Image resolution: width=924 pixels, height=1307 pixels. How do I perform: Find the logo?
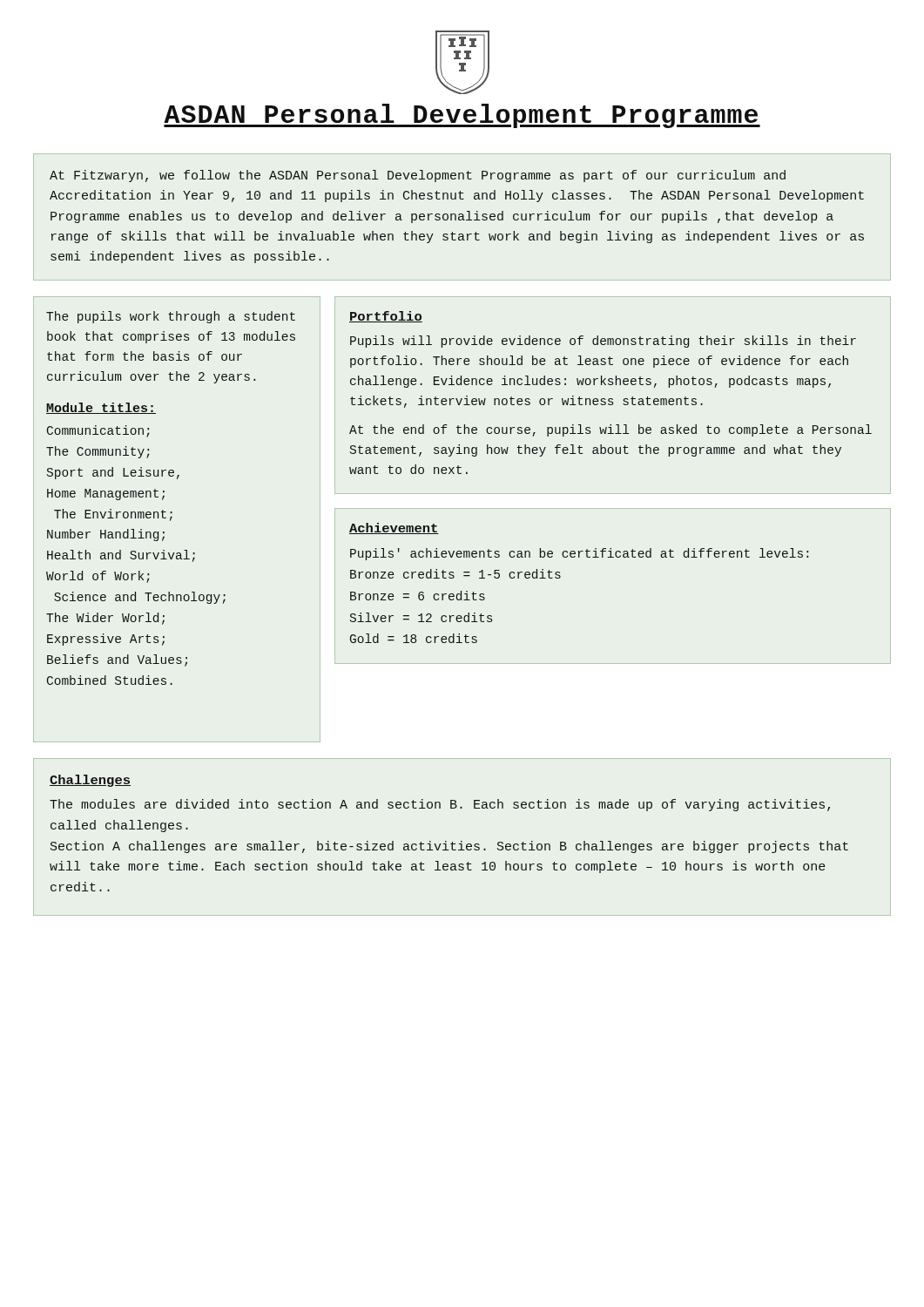pos(462,59)
